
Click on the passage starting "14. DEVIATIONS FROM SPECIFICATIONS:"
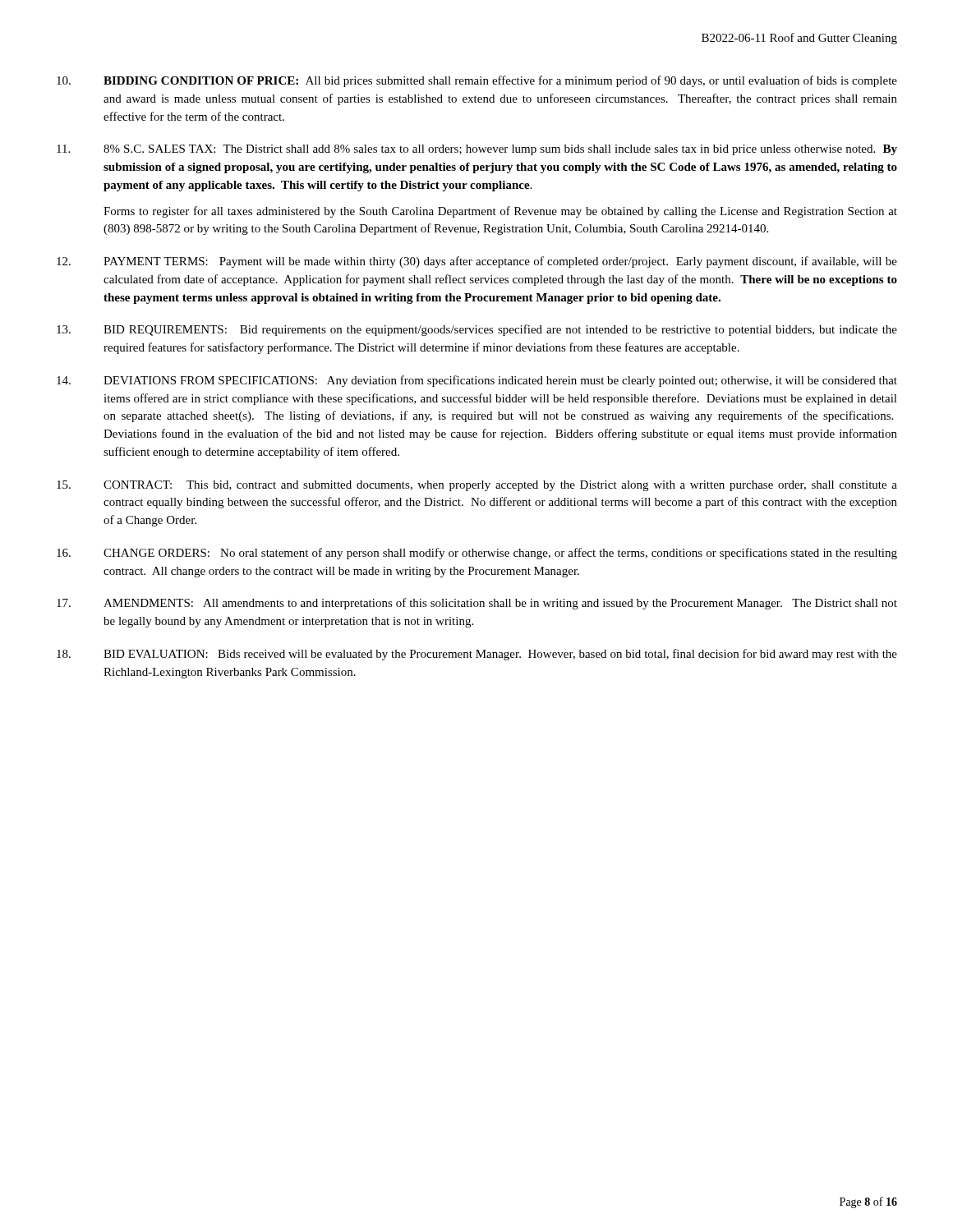point(476,416)
